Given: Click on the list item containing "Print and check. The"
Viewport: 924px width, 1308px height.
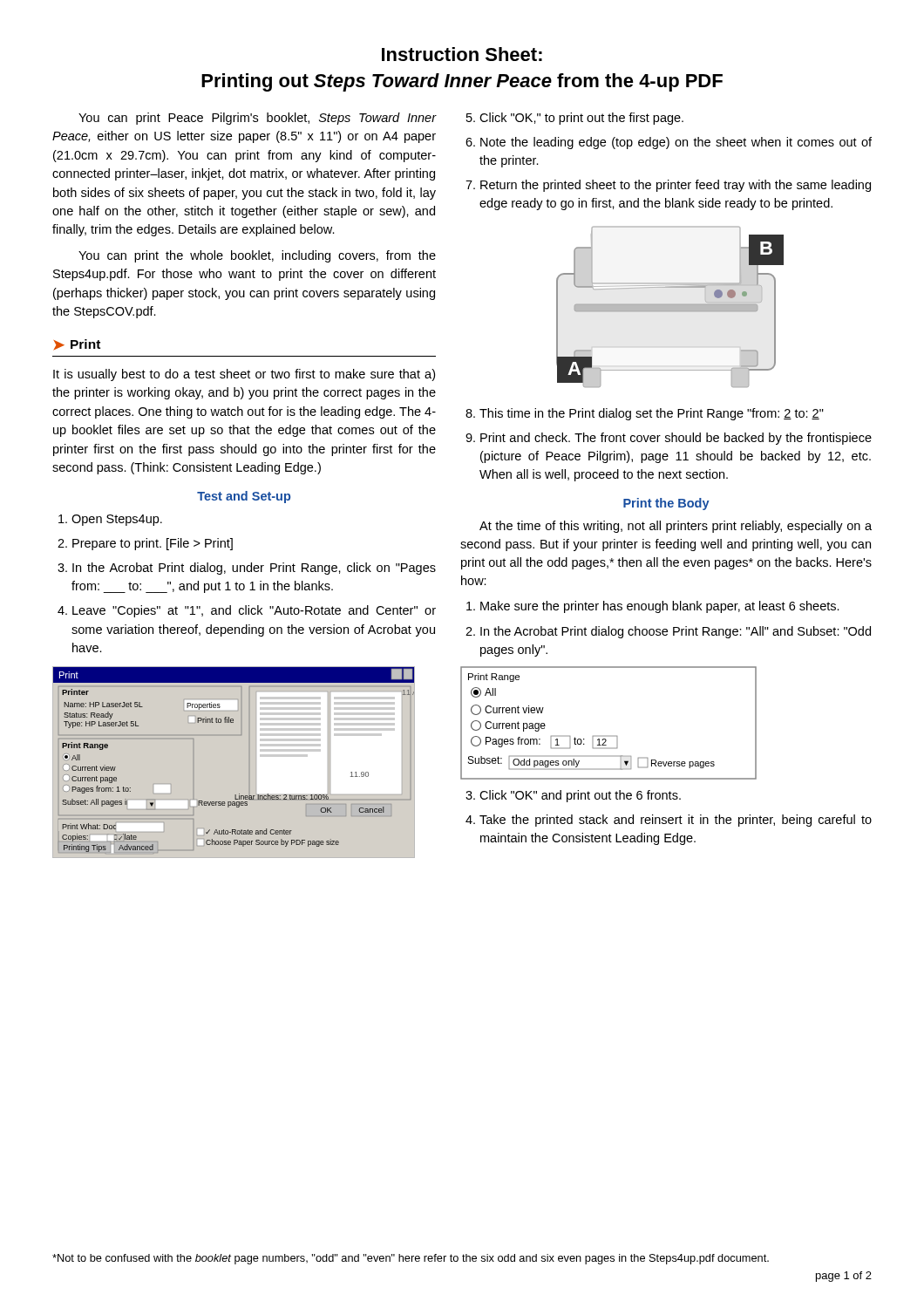Looking at the screenshot, I should [676, 456].
